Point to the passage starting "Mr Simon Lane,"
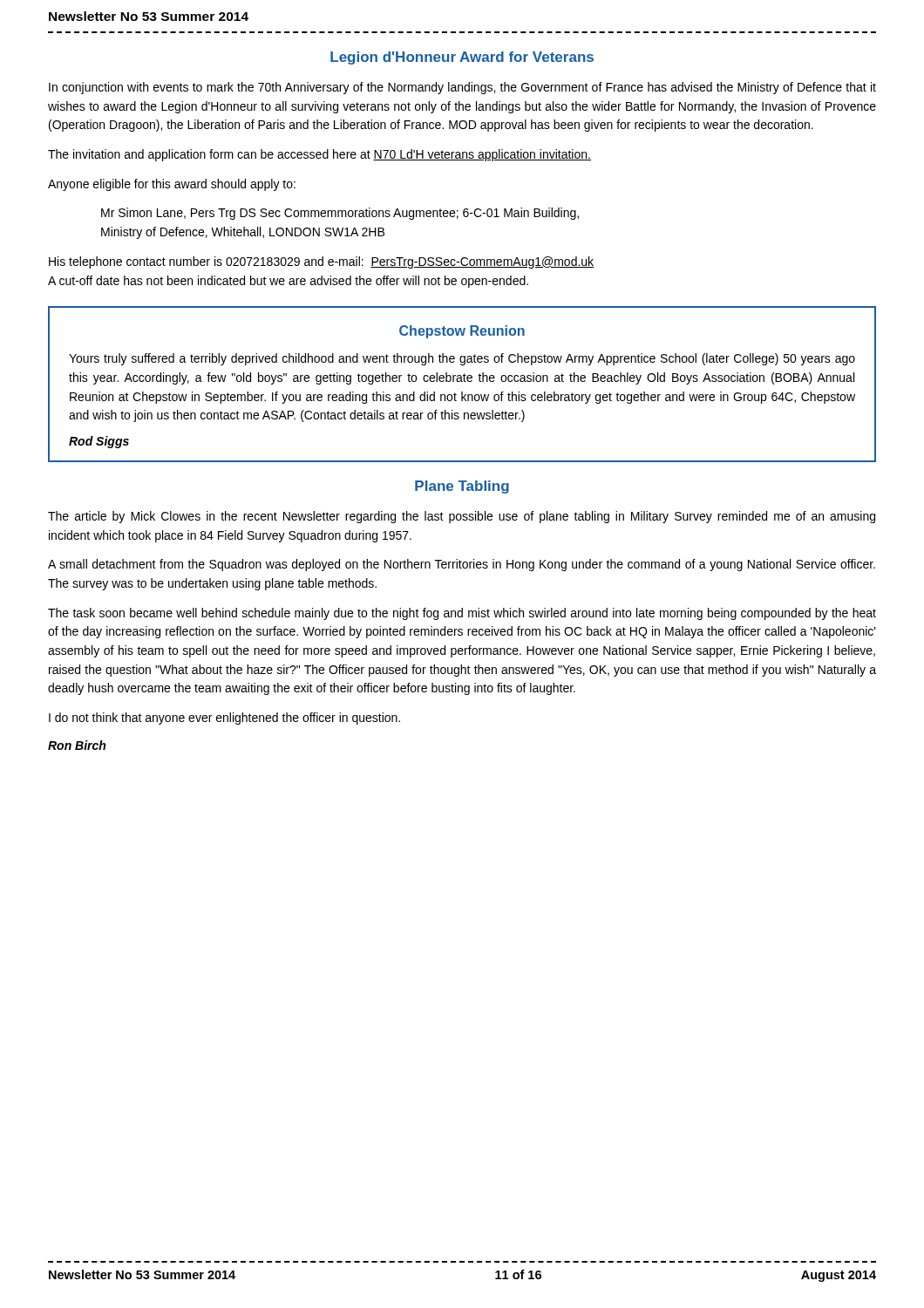The width and height of the screenshot is (924, 1308). click(x=340, y=223)
